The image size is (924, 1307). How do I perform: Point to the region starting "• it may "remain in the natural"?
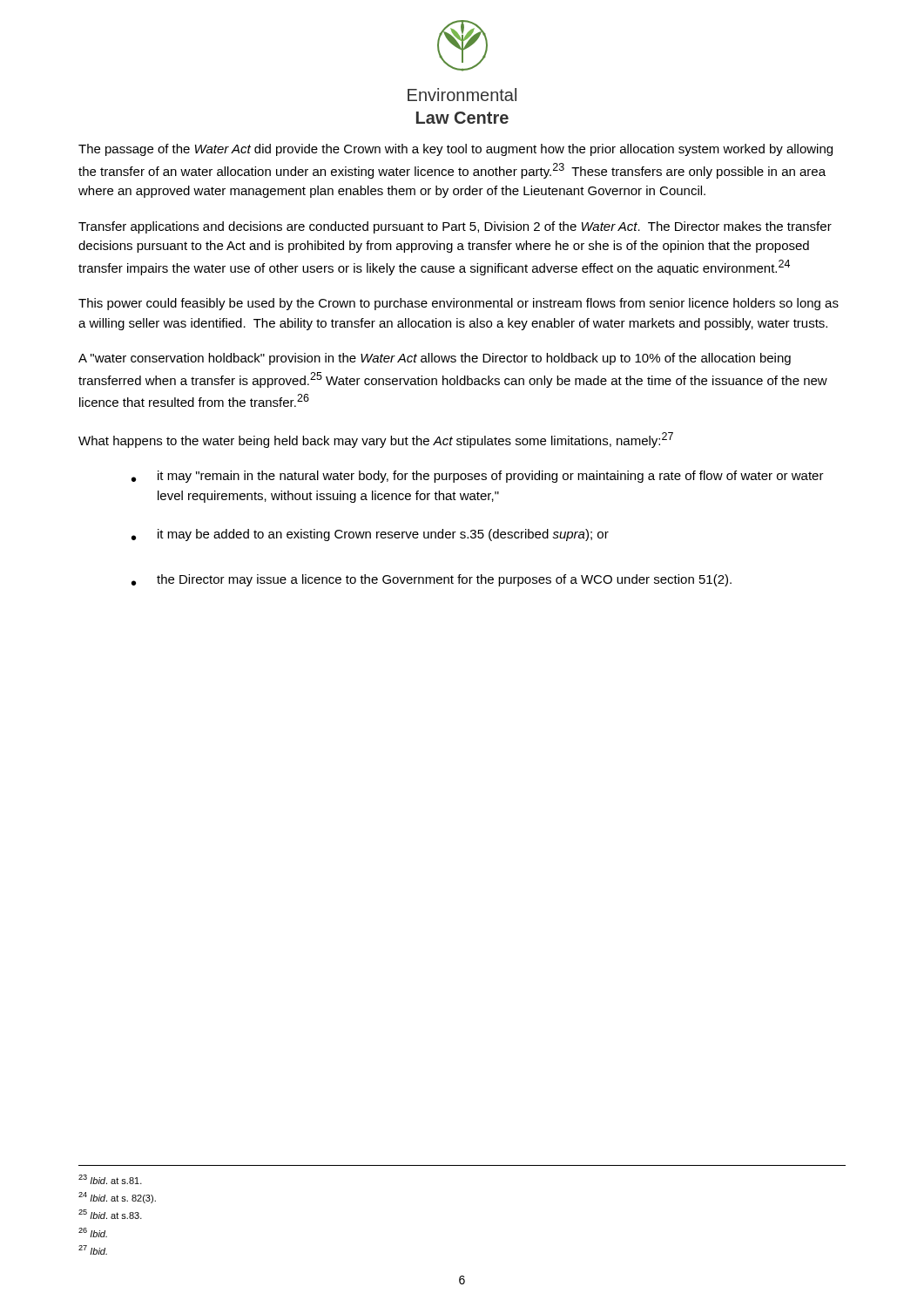click(488, 486)
